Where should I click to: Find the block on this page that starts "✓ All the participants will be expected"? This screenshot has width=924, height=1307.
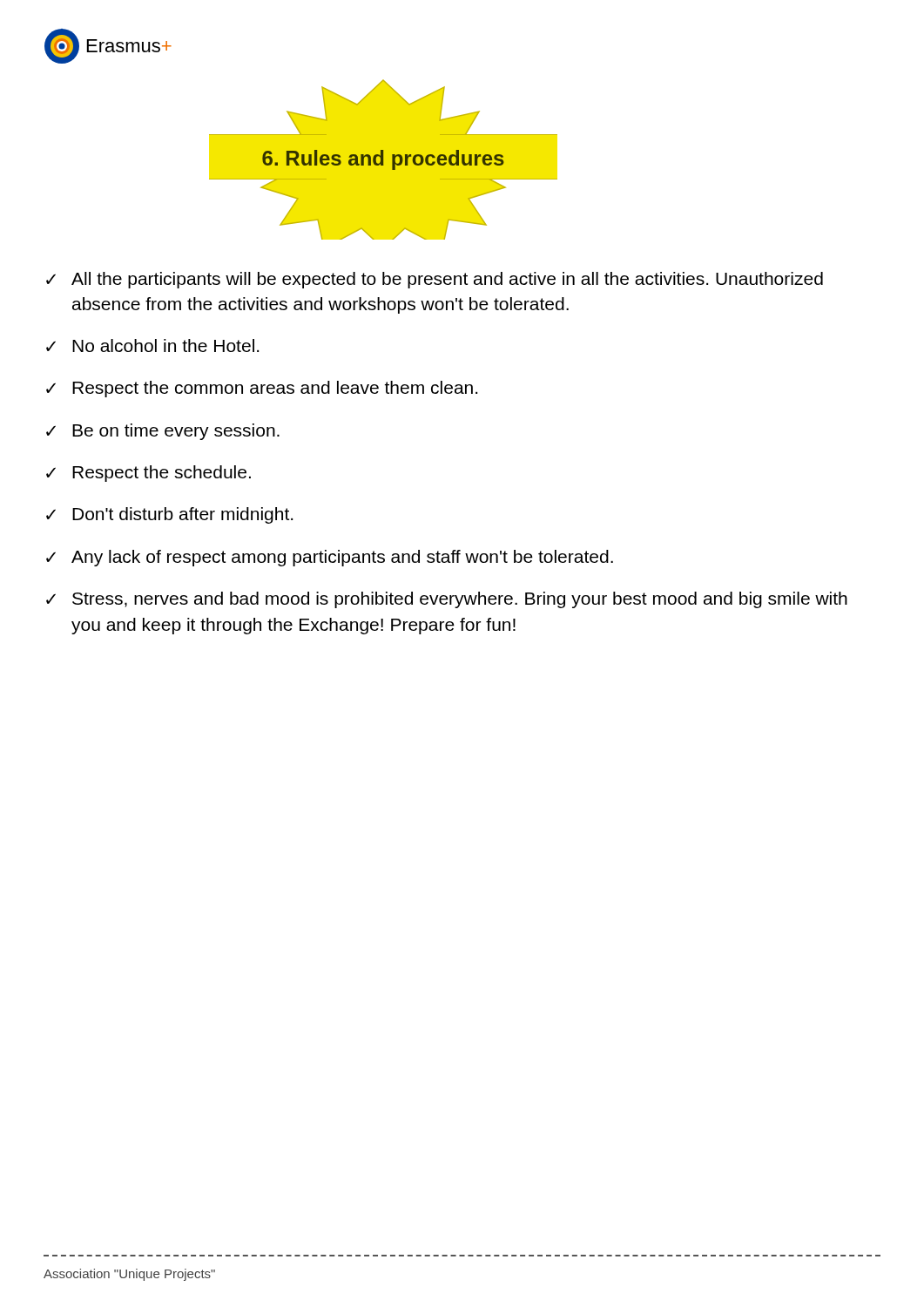pos(462,291)
